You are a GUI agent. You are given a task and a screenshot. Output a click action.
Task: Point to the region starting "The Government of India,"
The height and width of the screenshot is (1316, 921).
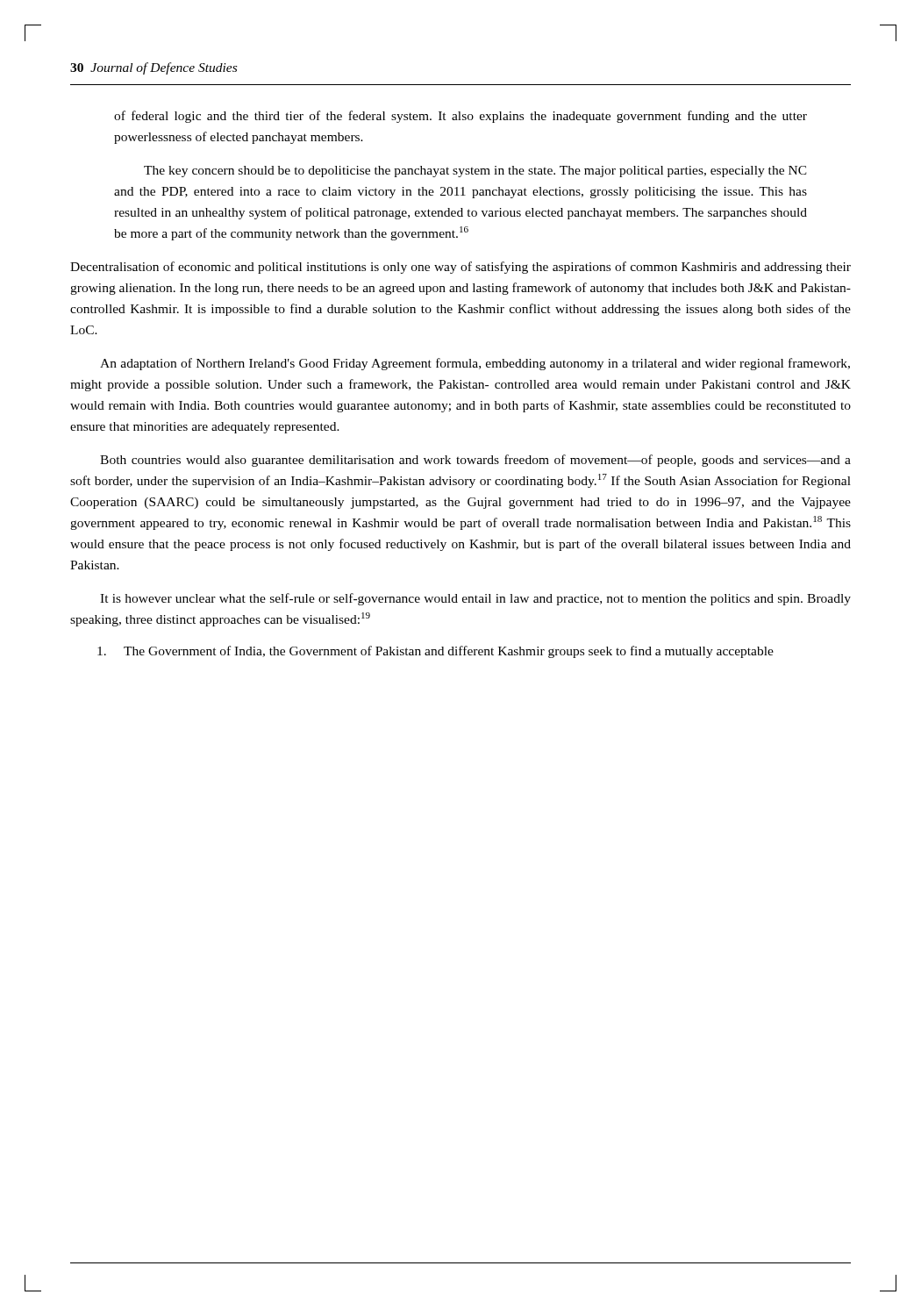pos(460,651)
